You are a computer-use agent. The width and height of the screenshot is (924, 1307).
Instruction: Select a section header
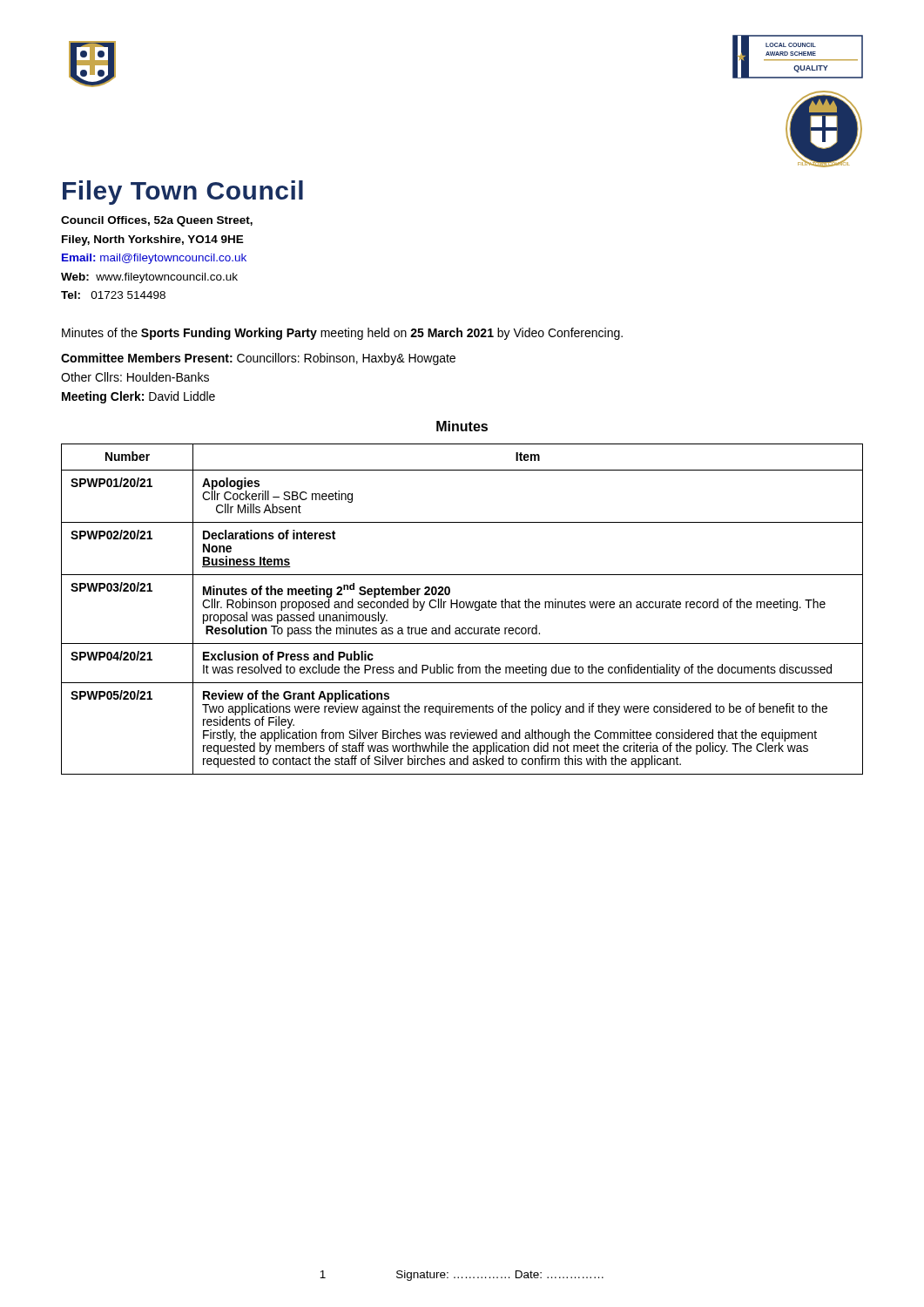(x=462, y=427)
